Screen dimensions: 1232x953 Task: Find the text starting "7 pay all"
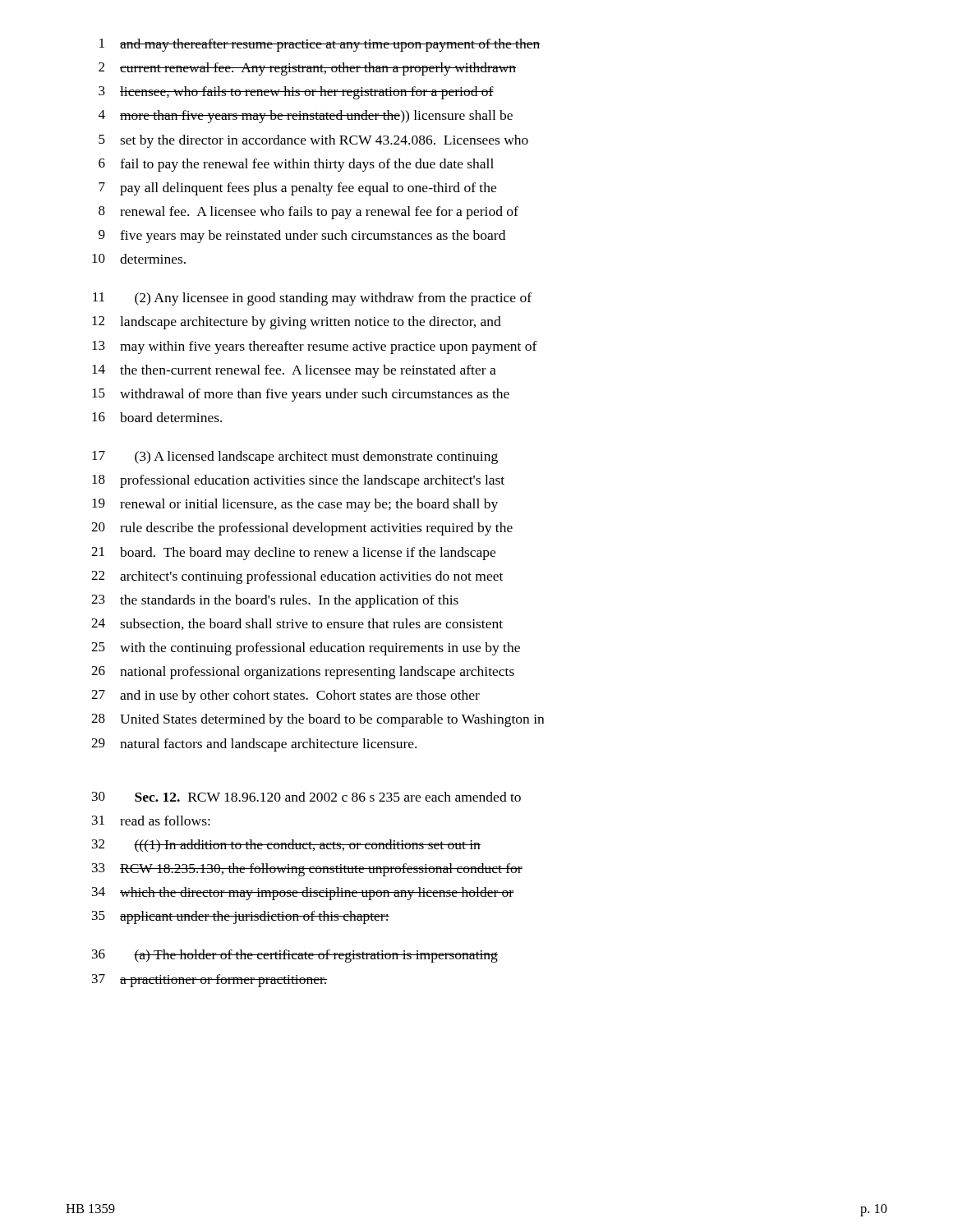click(x=476, y=188)
